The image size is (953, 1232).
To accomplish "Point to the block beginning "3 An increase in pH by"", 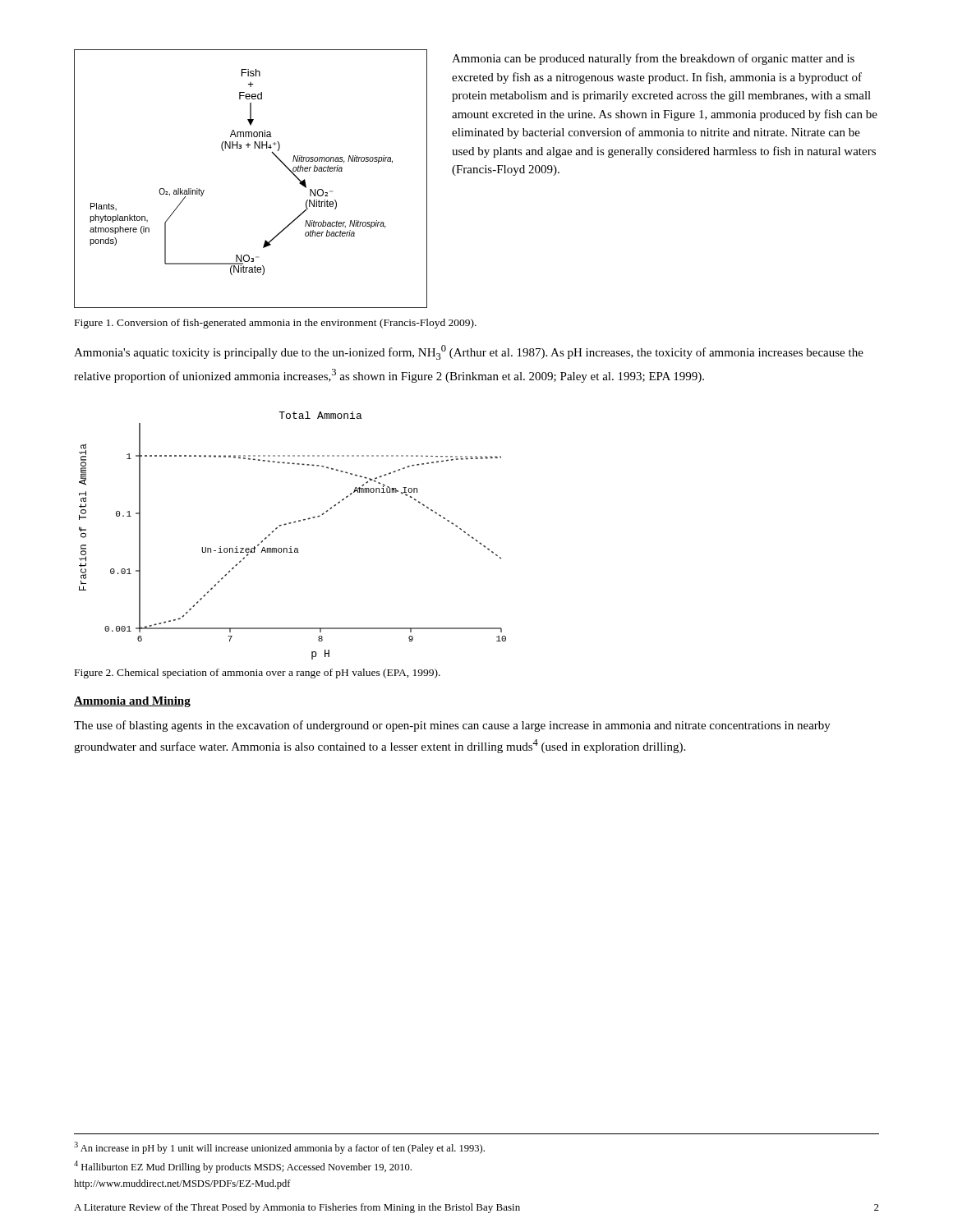I will tap(280, 1147).
